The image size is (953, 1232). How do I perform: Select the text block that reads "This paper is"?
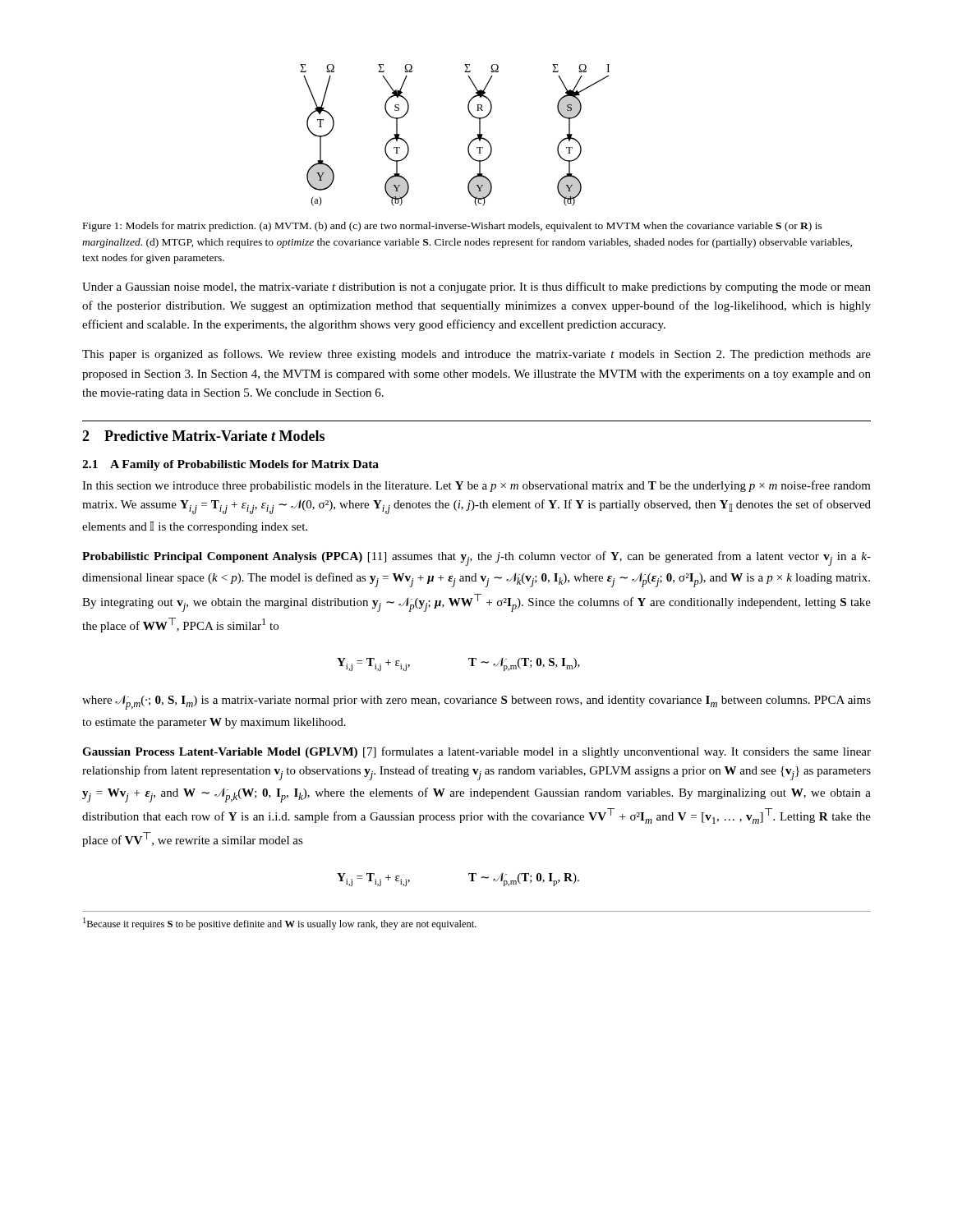(x=476, y=373)
